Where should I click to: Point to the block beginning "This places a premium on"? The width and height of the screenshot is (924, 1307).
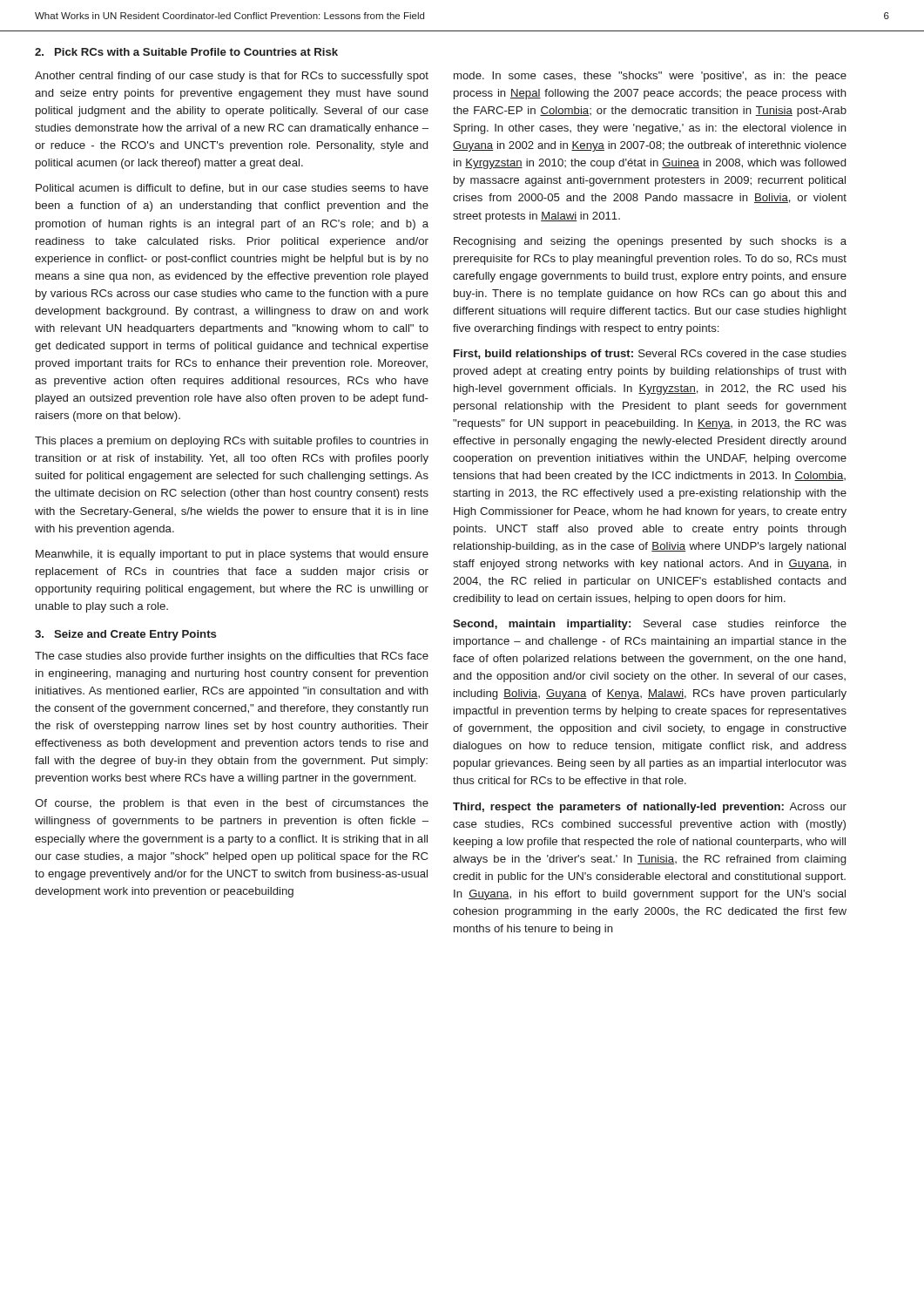(232, 485)
